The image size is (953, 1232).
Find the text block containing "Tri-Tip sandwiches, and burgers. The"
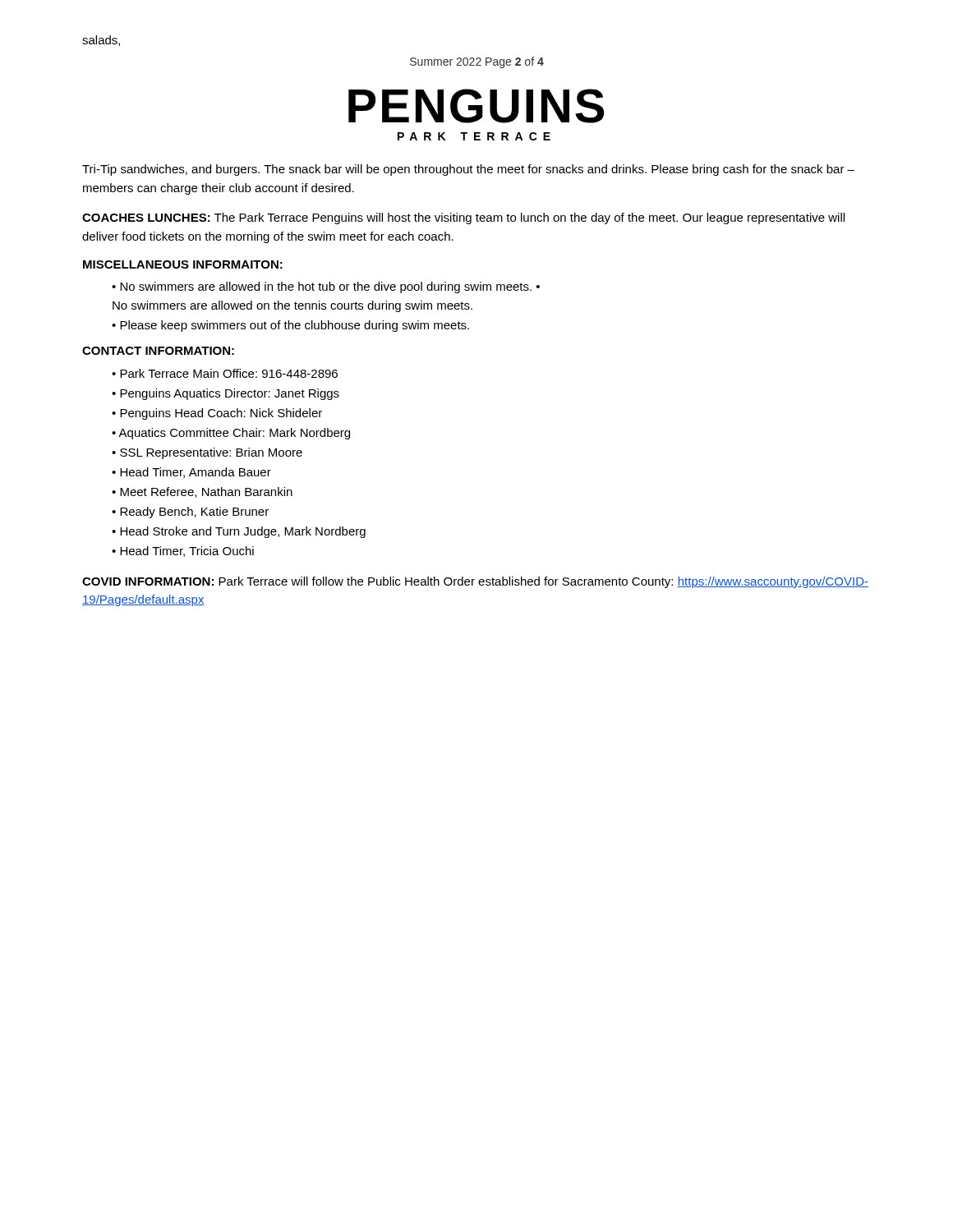468,178
